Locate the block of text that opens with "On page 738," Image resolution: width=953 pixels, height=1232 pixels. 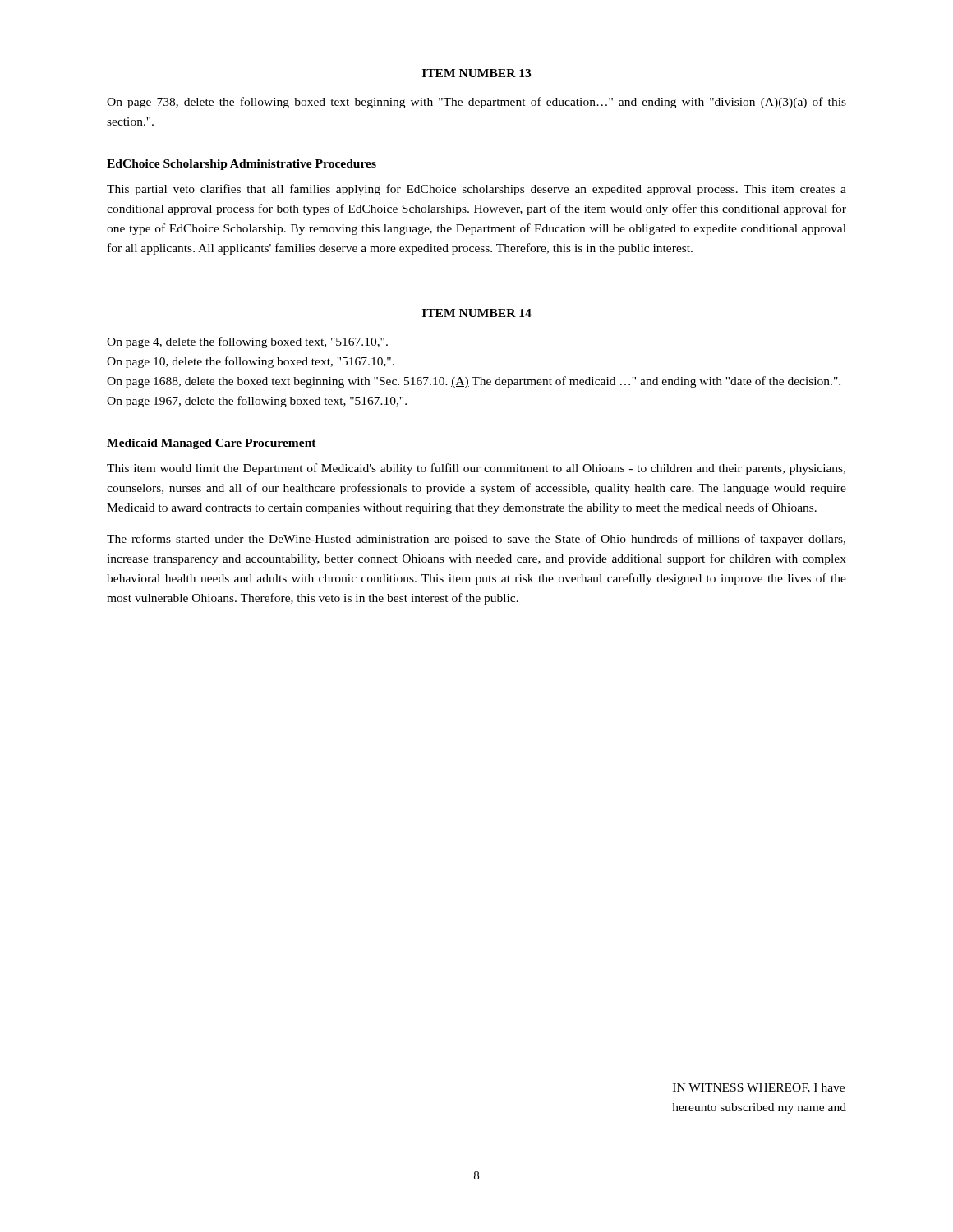point(476,111)
